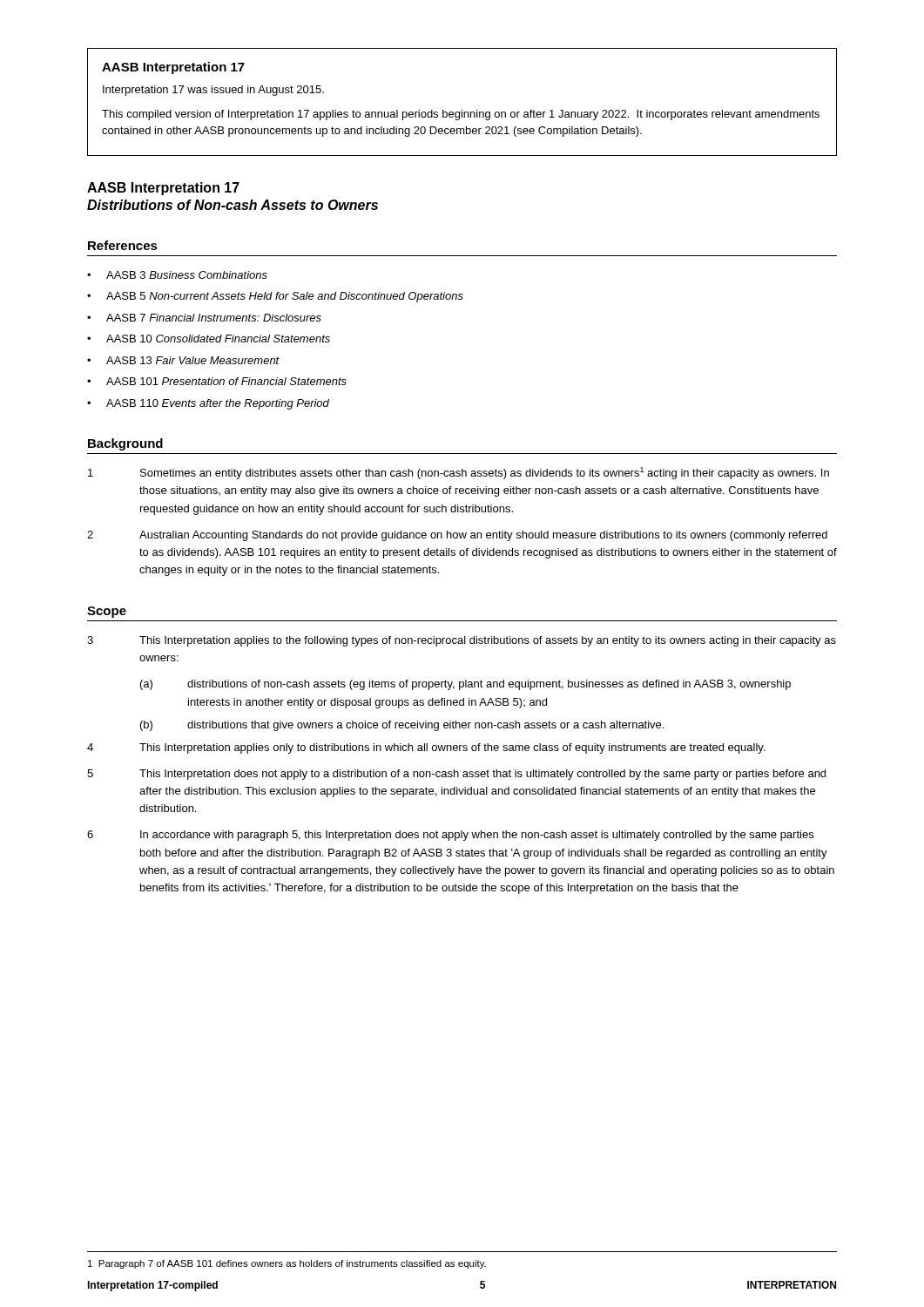
Task: Where is the passage that starts "(b) distributions that give"?
Action: click(488, 725)
